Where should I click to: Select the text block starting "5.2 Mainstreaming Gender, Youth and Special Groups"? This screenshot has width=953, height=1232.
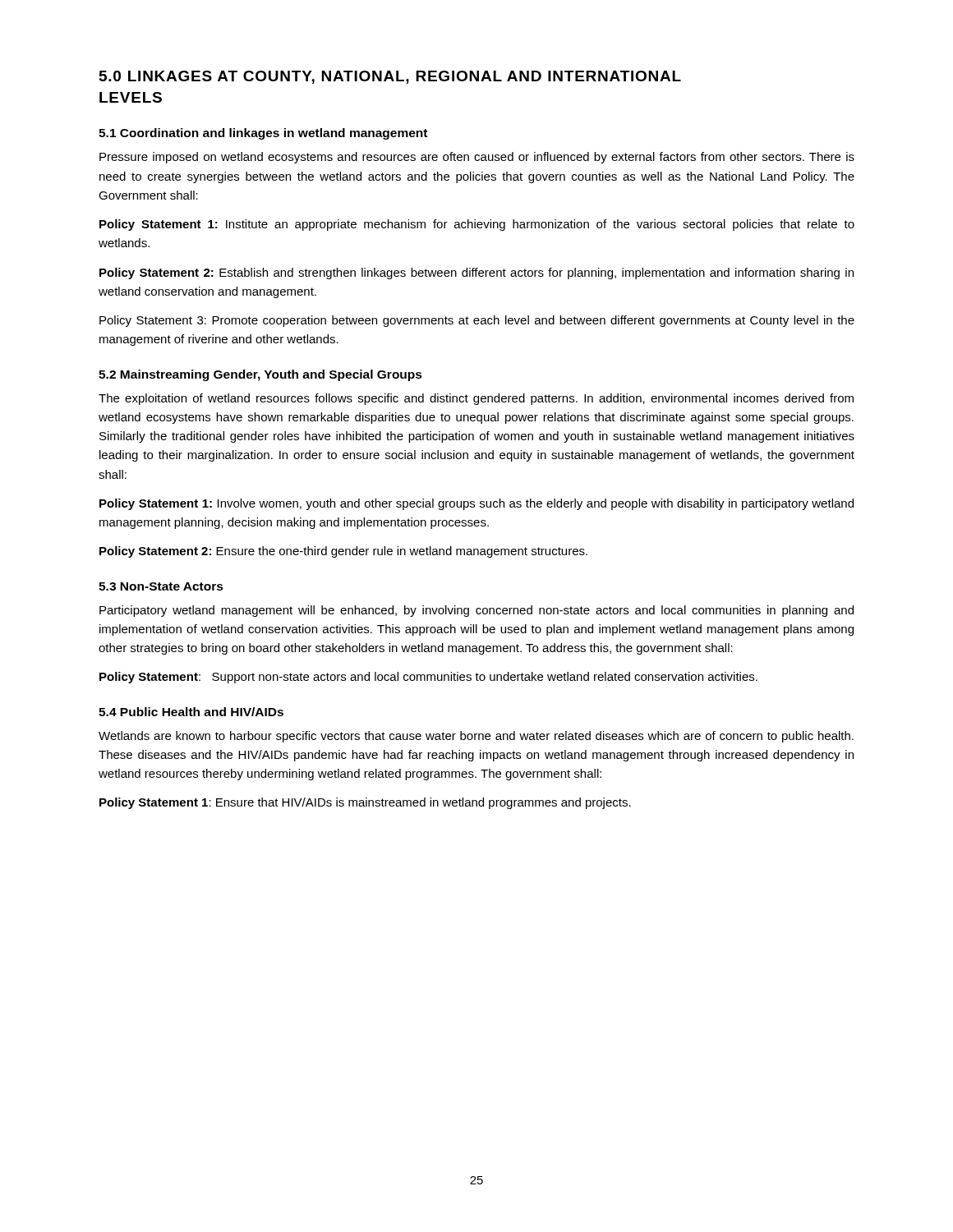coord(260,374)
